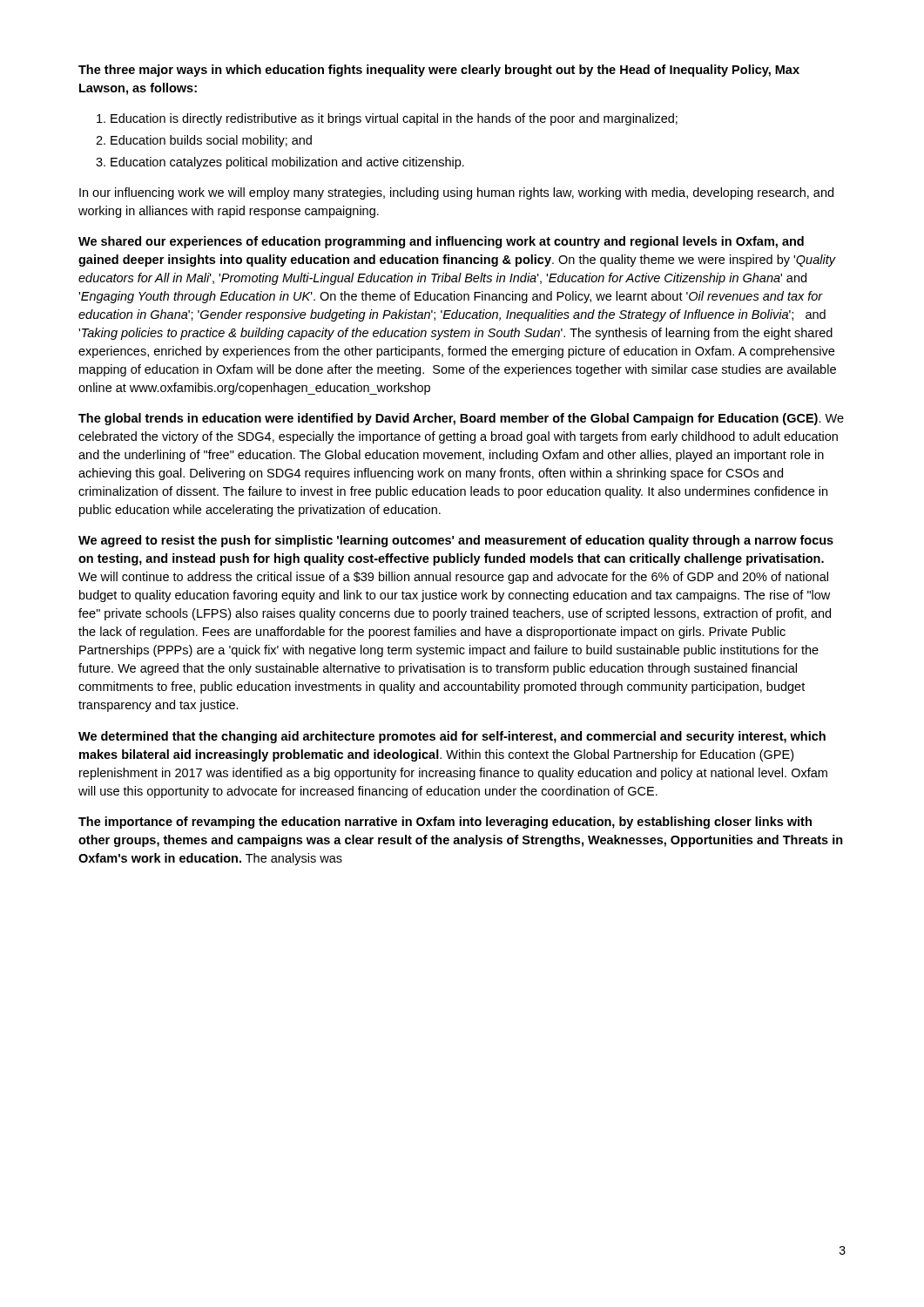The height and width of the screenshot is (1307, 924).
Task: Select the block starting "We shared our experiences of"
Action: (462, 315)
